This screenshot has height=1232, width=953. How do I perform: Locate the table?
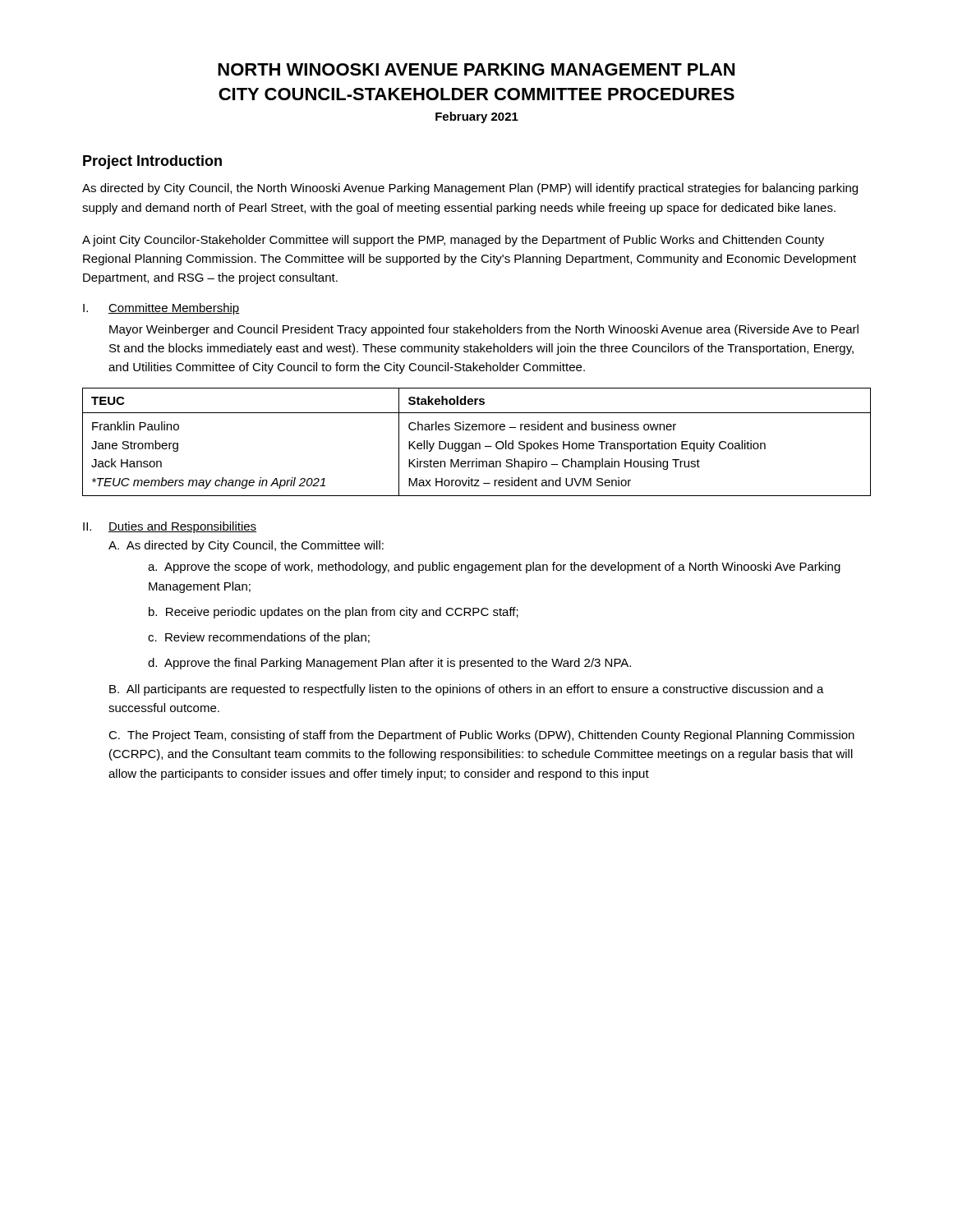pyautogui.click(x=476, y=442)
